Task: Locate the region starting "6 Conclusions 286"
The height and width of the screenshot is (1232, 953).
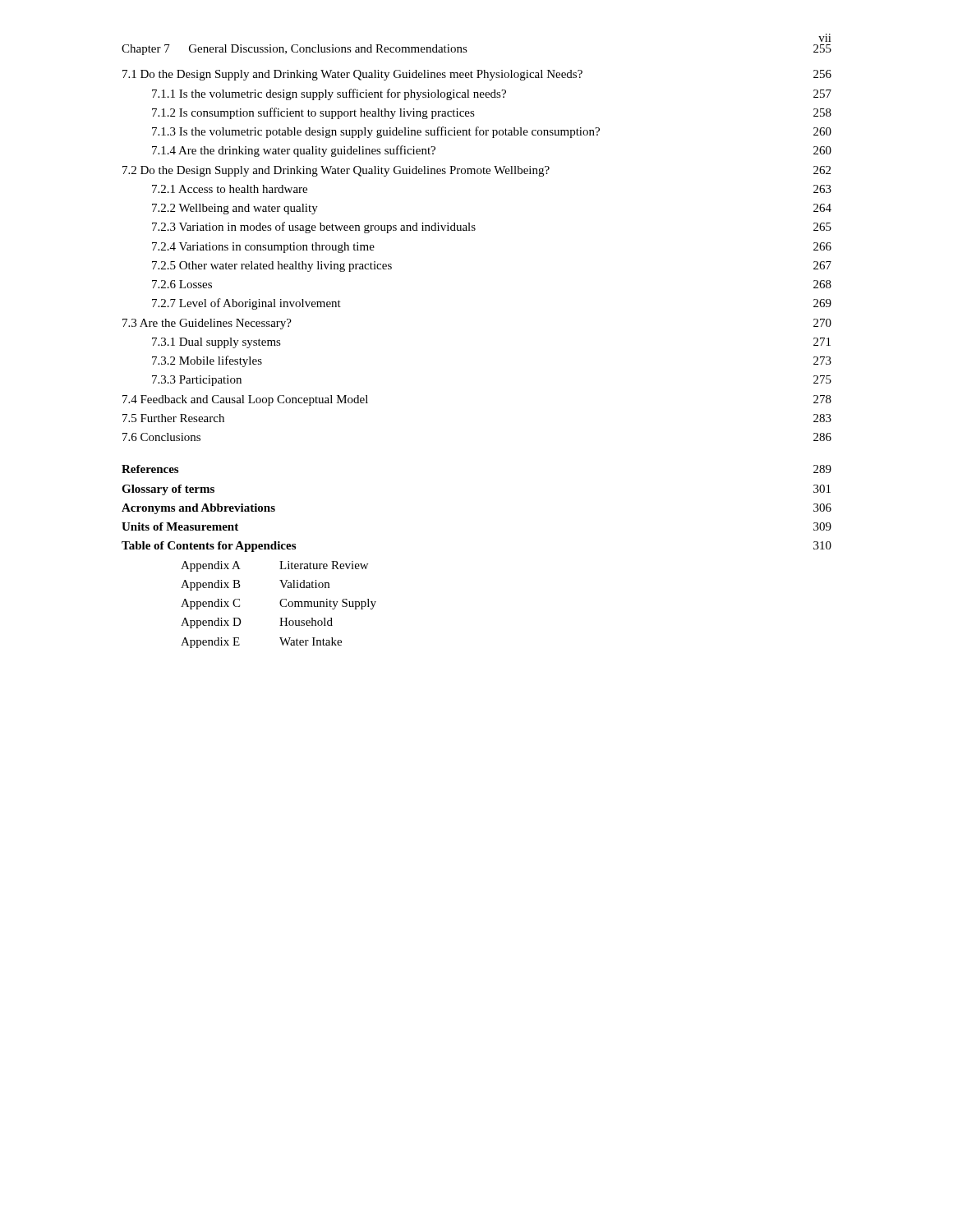Action: (163, 436)
